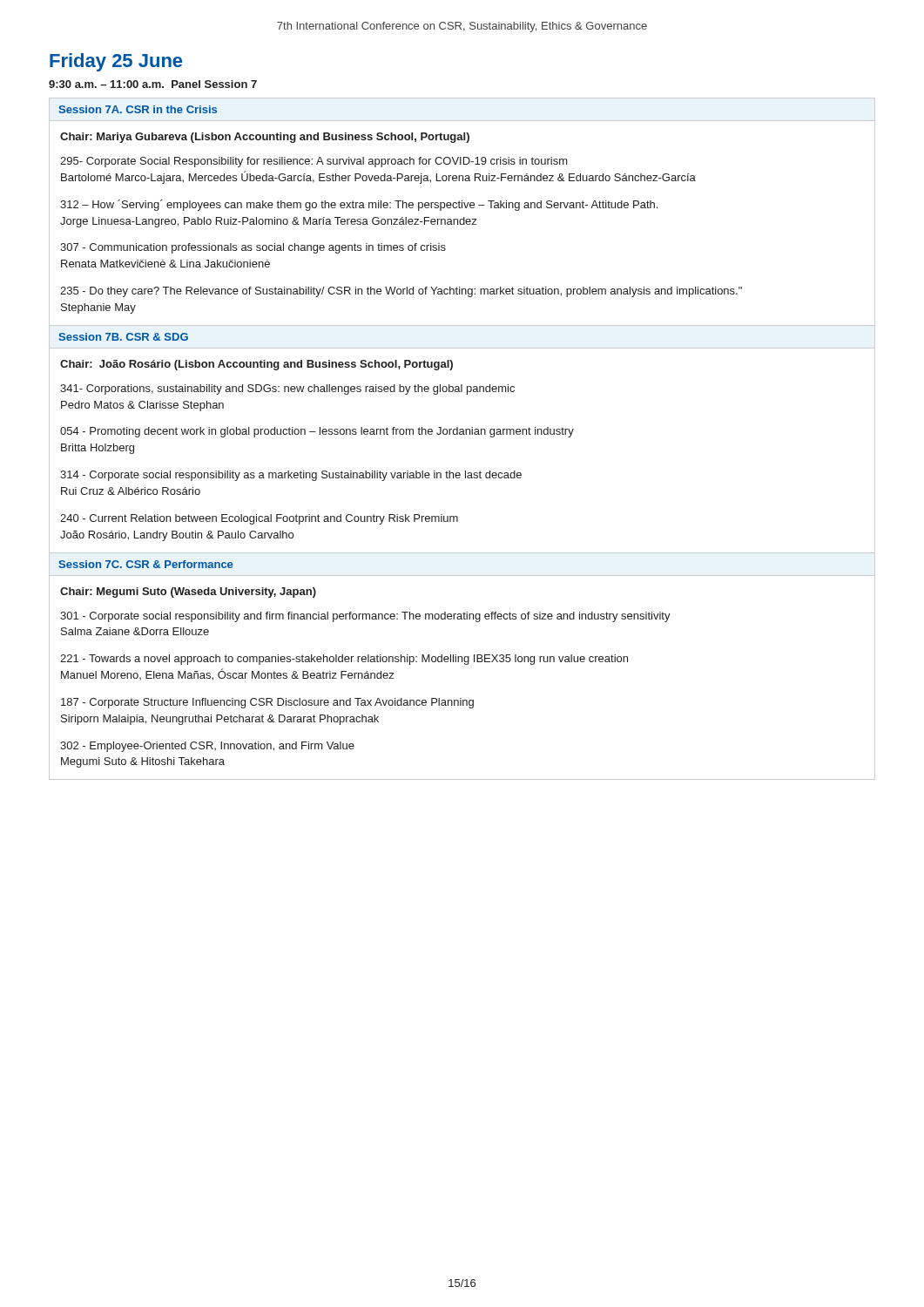
Task: Select the text block starting "Session 7A. CSR in"
Action: [x=138, y=109]
